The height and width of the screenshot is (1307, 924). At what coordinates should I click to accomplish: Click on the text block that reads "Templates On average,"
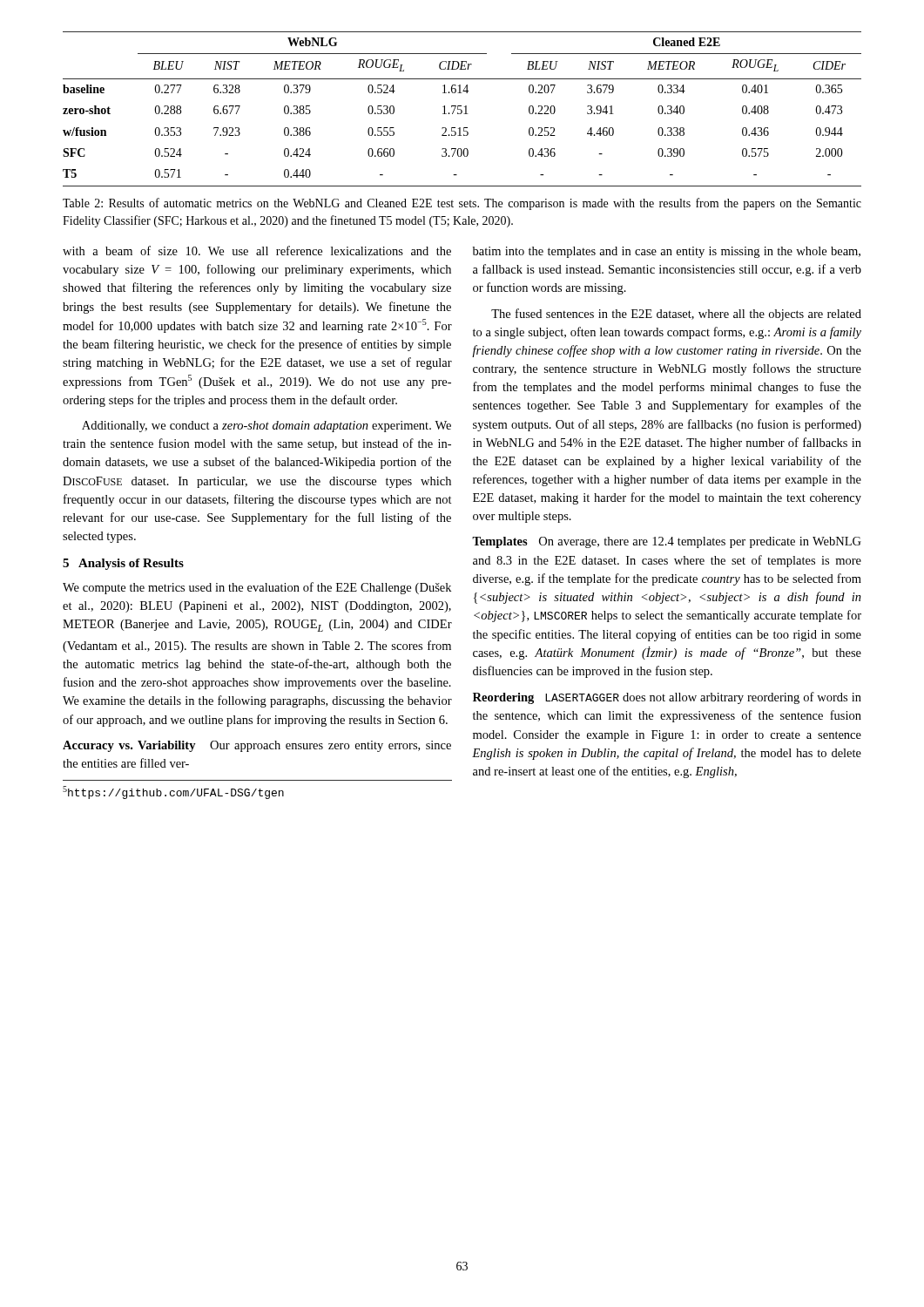[667, 607]
